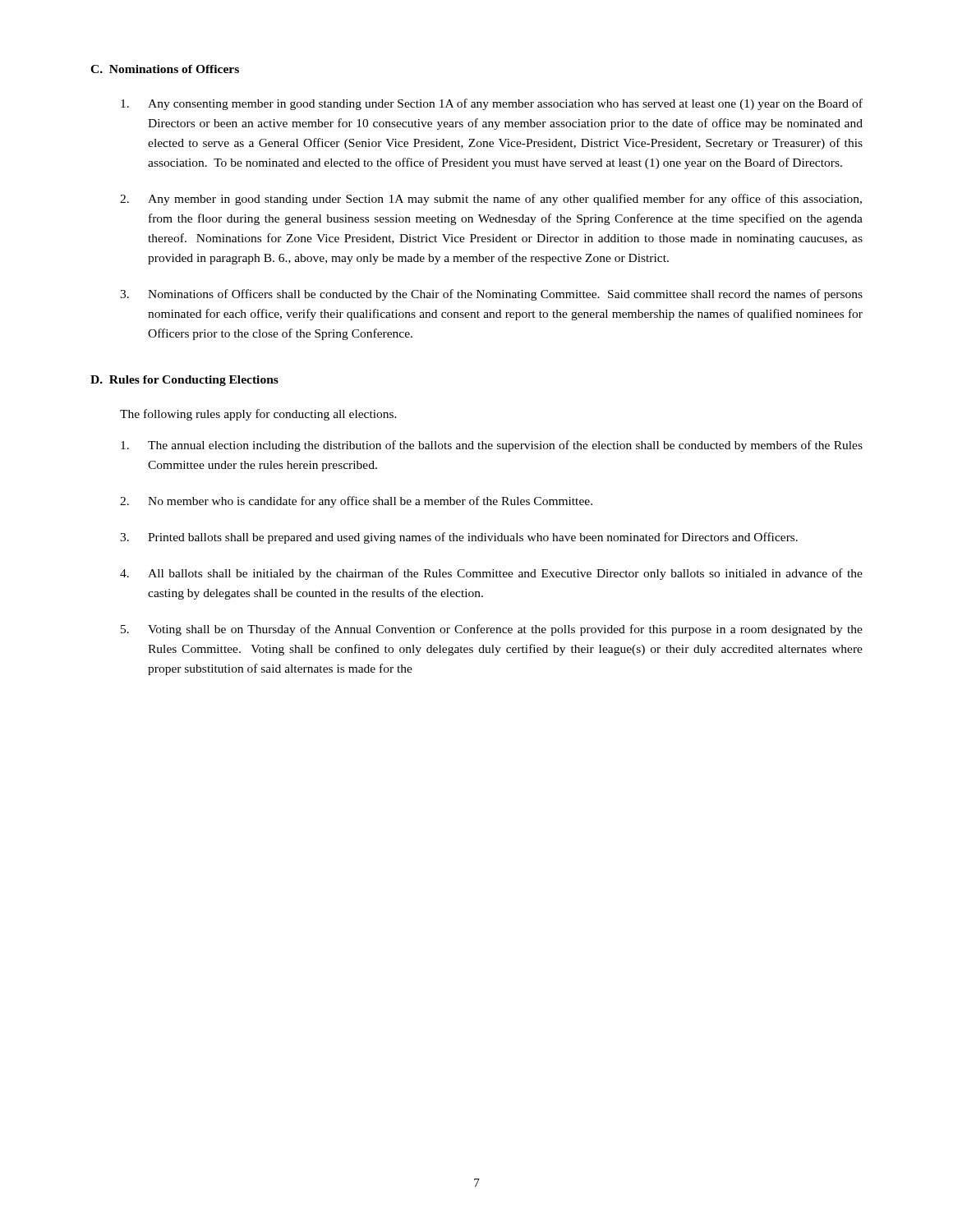953x1232 pixels.
Task: Locate the block of text that opens with "2. No member who is candidate"
Action: (x=491, y=501)
